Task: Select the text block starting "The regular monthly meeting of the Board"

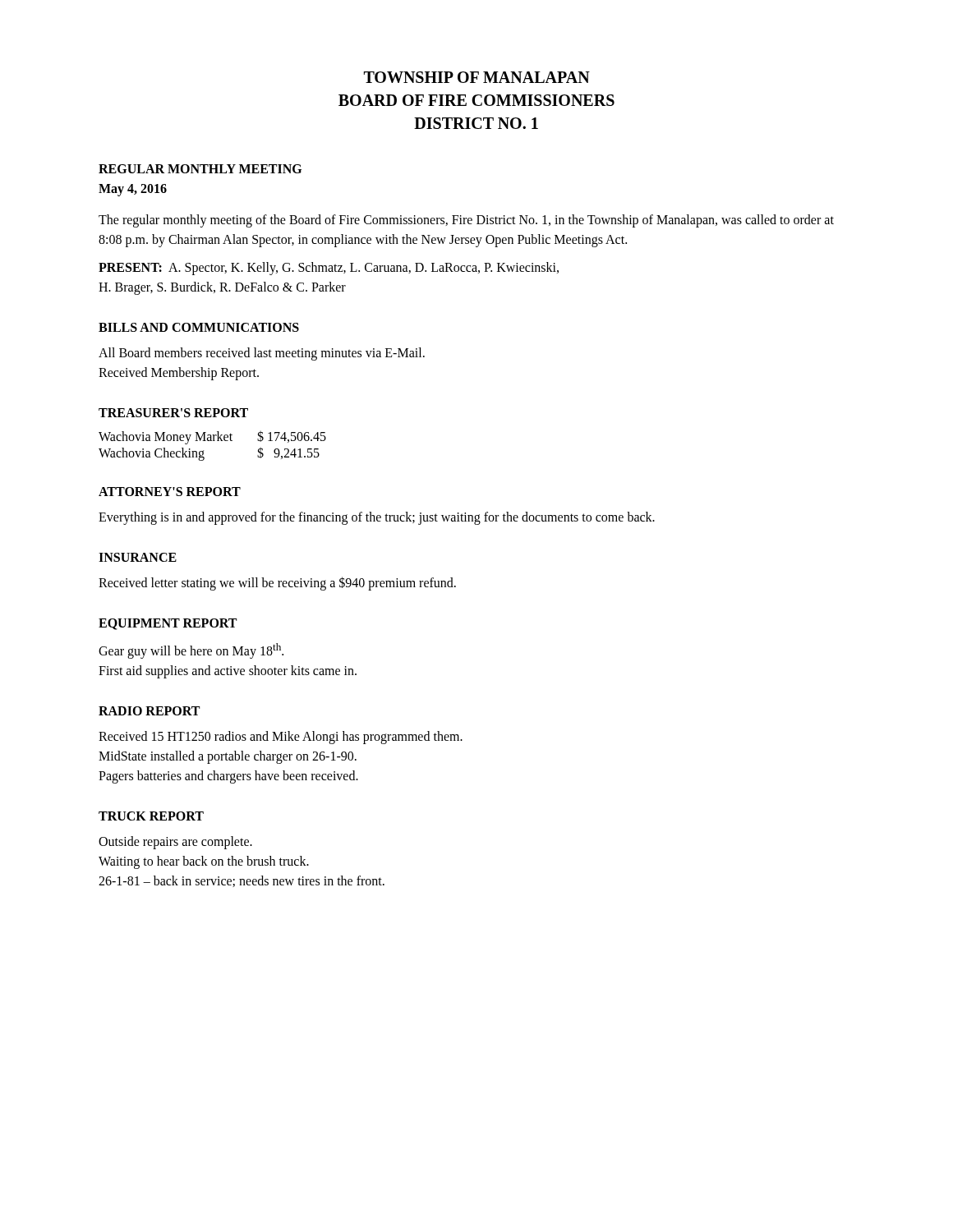Action: click(466, 230)
